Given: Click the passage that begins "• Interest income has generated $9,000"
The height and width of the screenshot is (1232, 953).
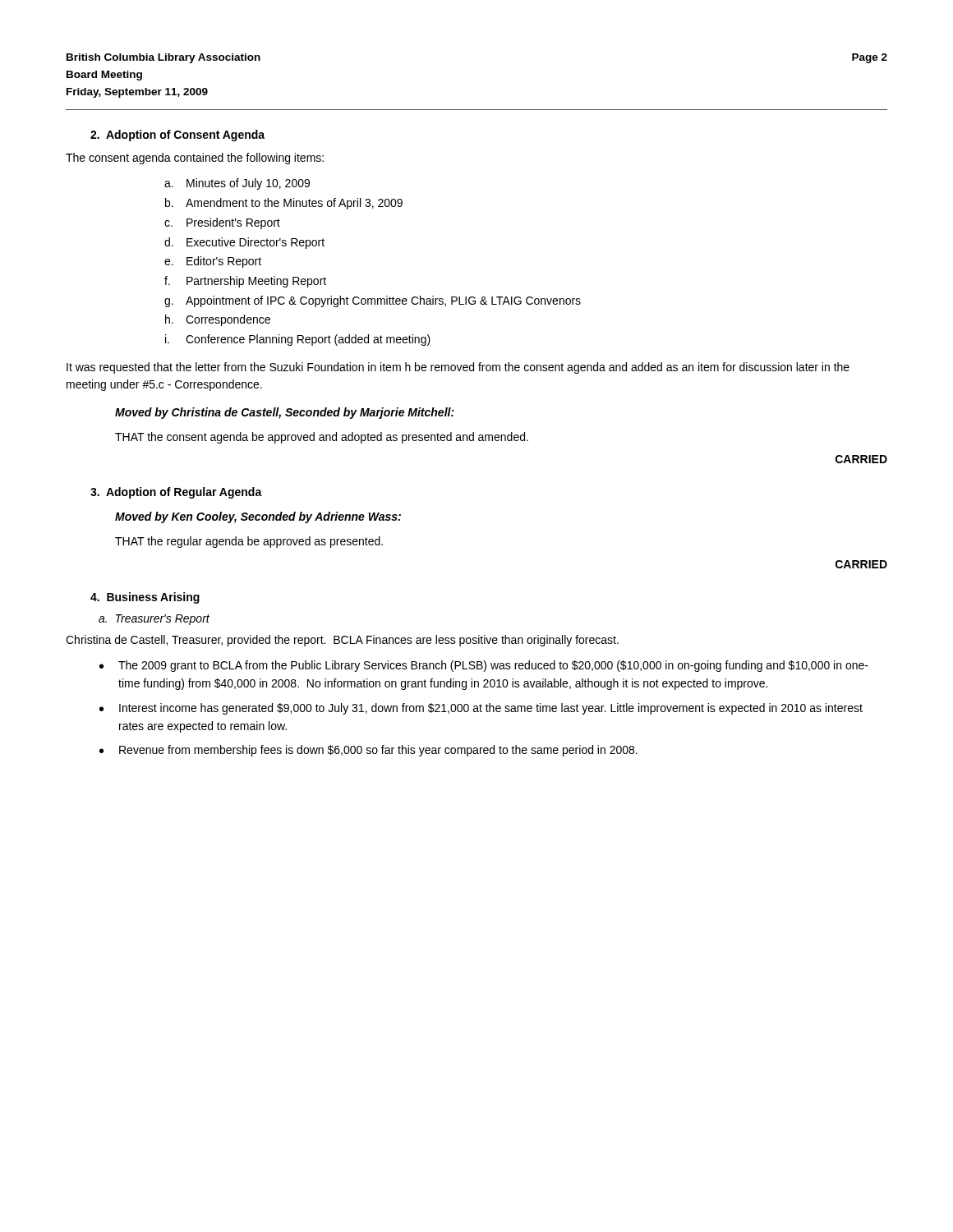Looking at the screenshot, I should [493, 717].
